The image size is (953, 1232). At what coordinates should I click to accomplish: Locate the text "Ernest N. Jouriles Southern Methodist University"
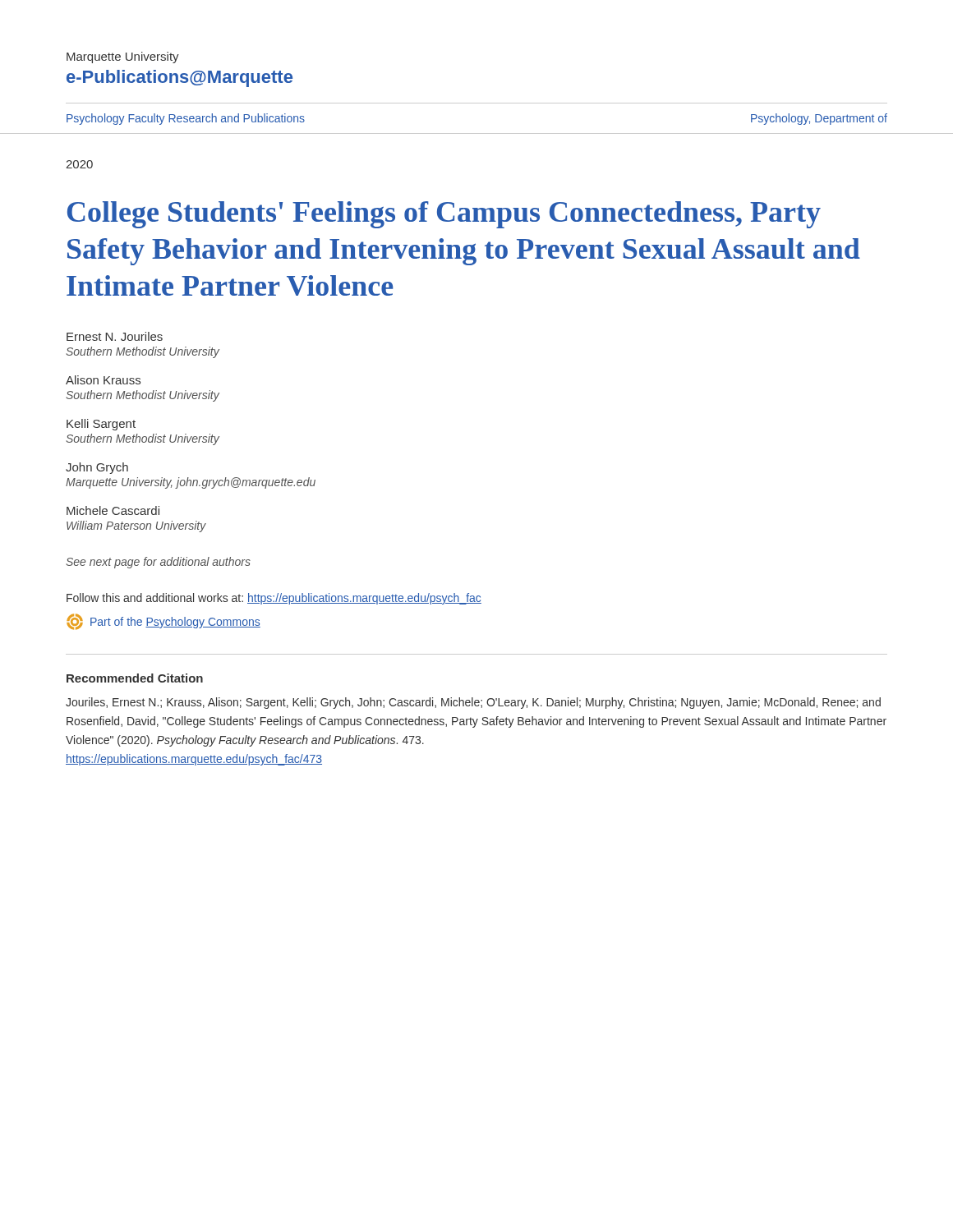click(115, 336)
